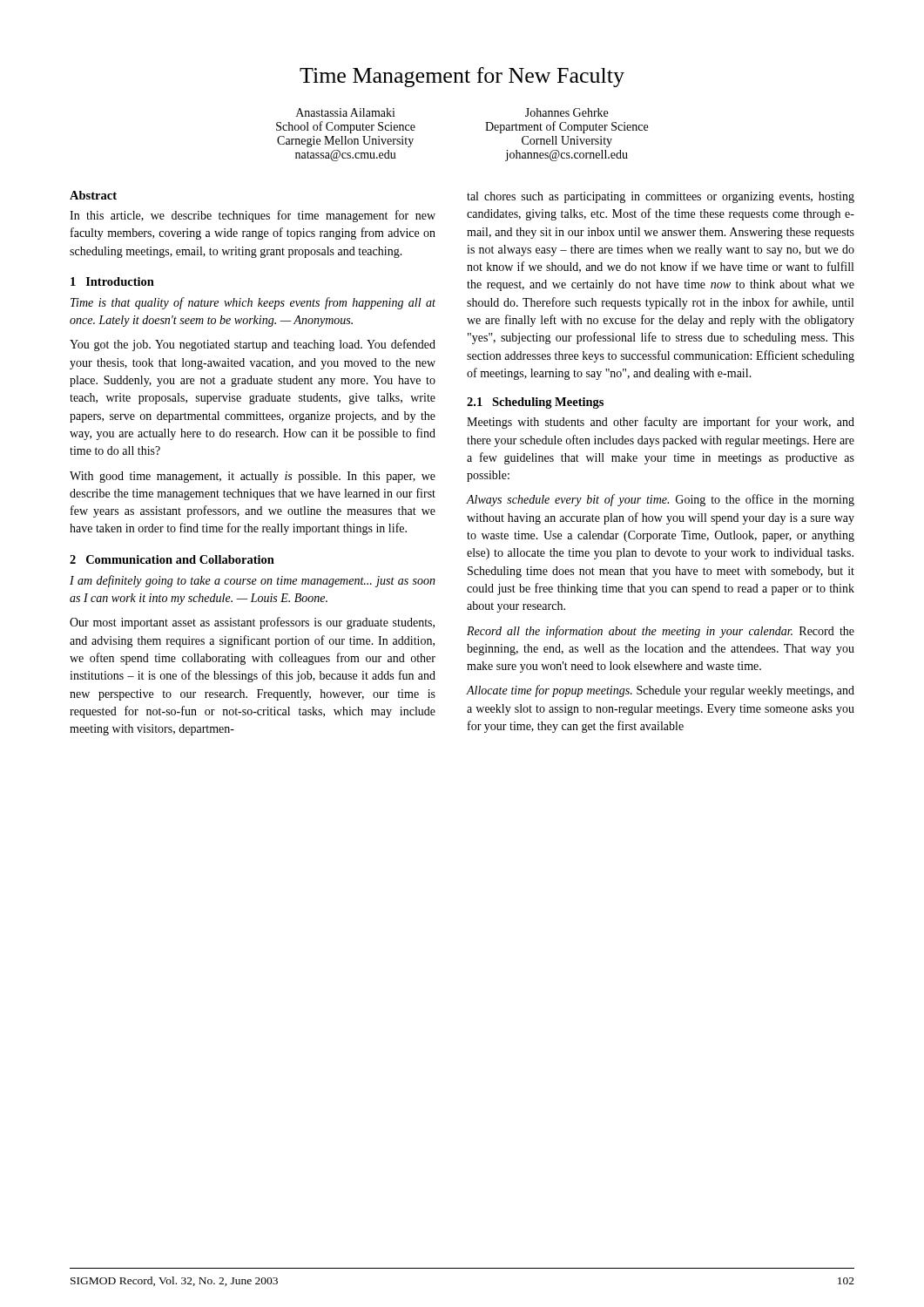
Task: Navigate to the element starting "Time Management for New"
Action: [x=462, y=76]
